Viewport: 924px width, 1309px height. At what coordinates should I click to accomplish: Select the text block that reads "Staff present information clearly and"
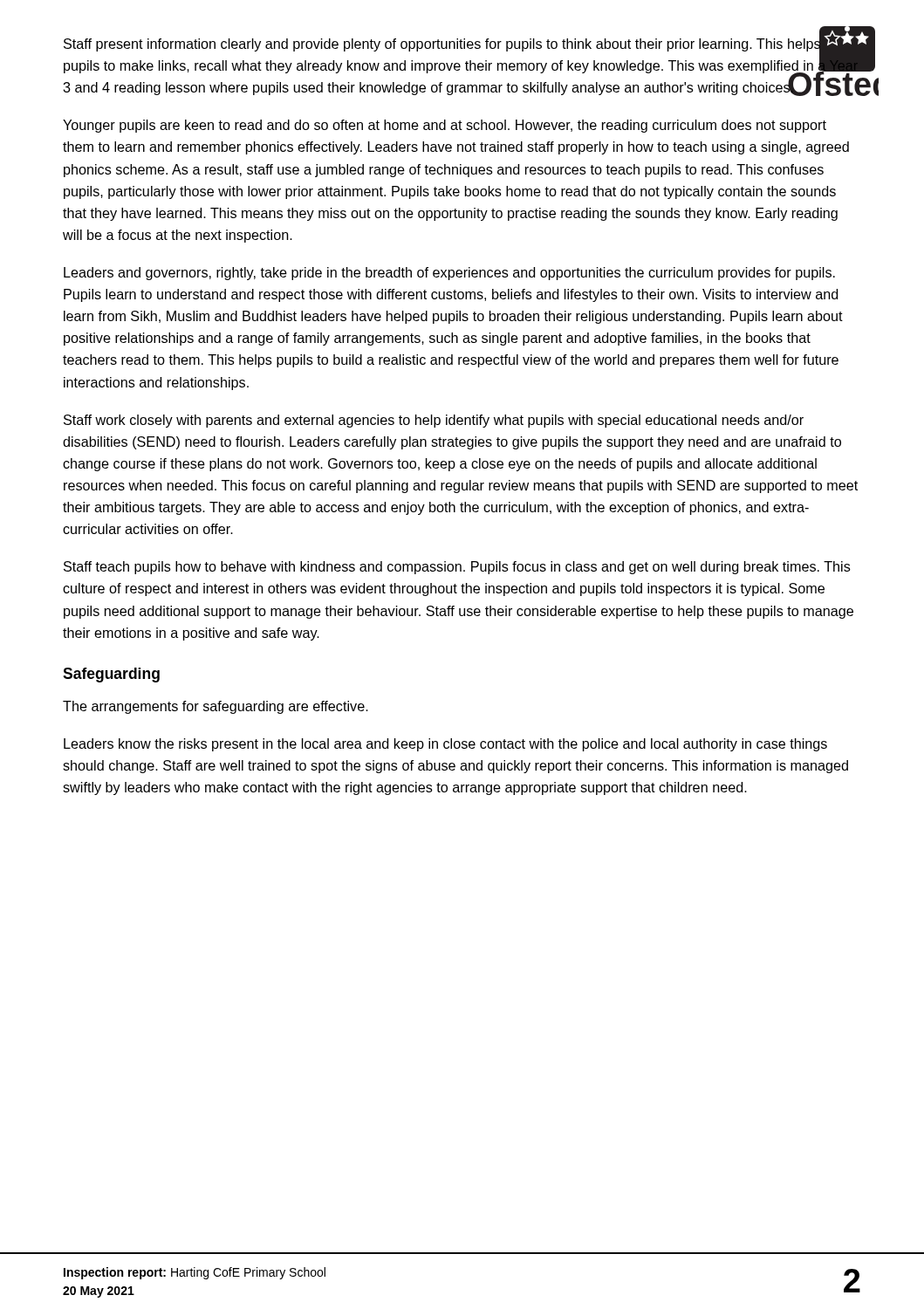(462, 66)
